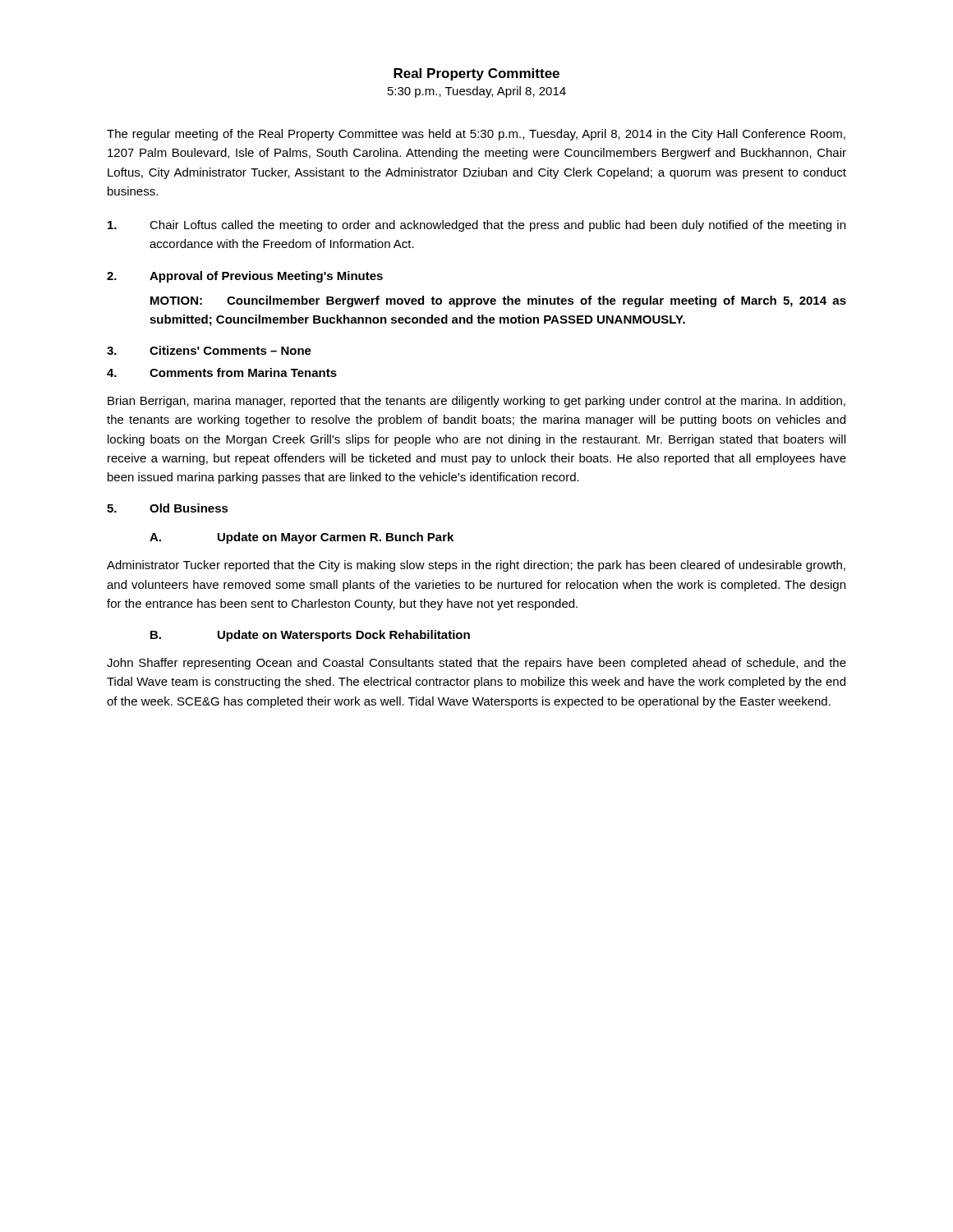
Task: Find the block on this page that starts "MOTION: Councilmember Bergwerf moved"
Action: 498,309
